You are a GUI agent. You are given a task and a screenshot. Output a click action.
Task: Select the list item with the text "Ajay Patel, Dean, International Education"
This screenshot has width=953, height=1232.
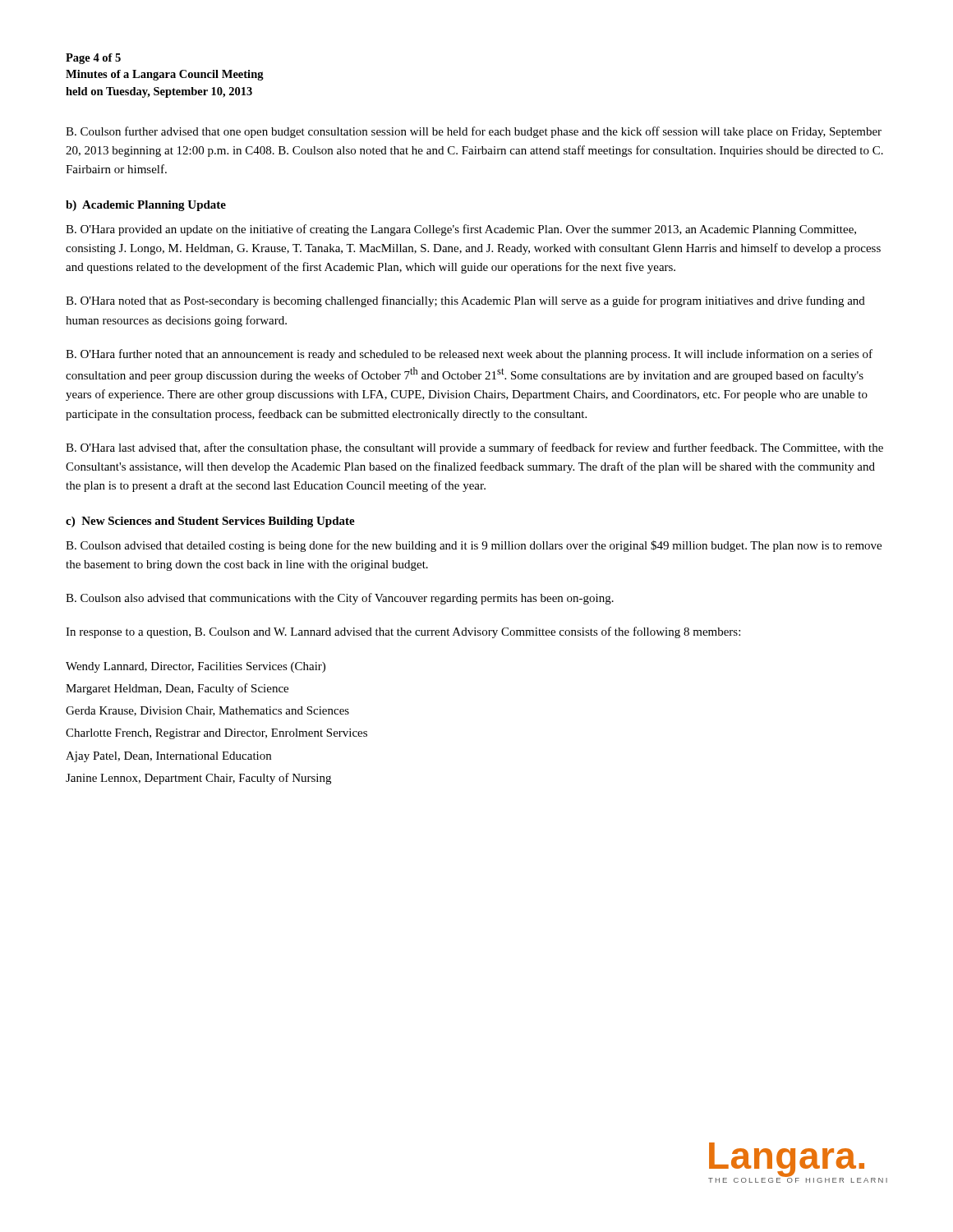click(169, 755)
